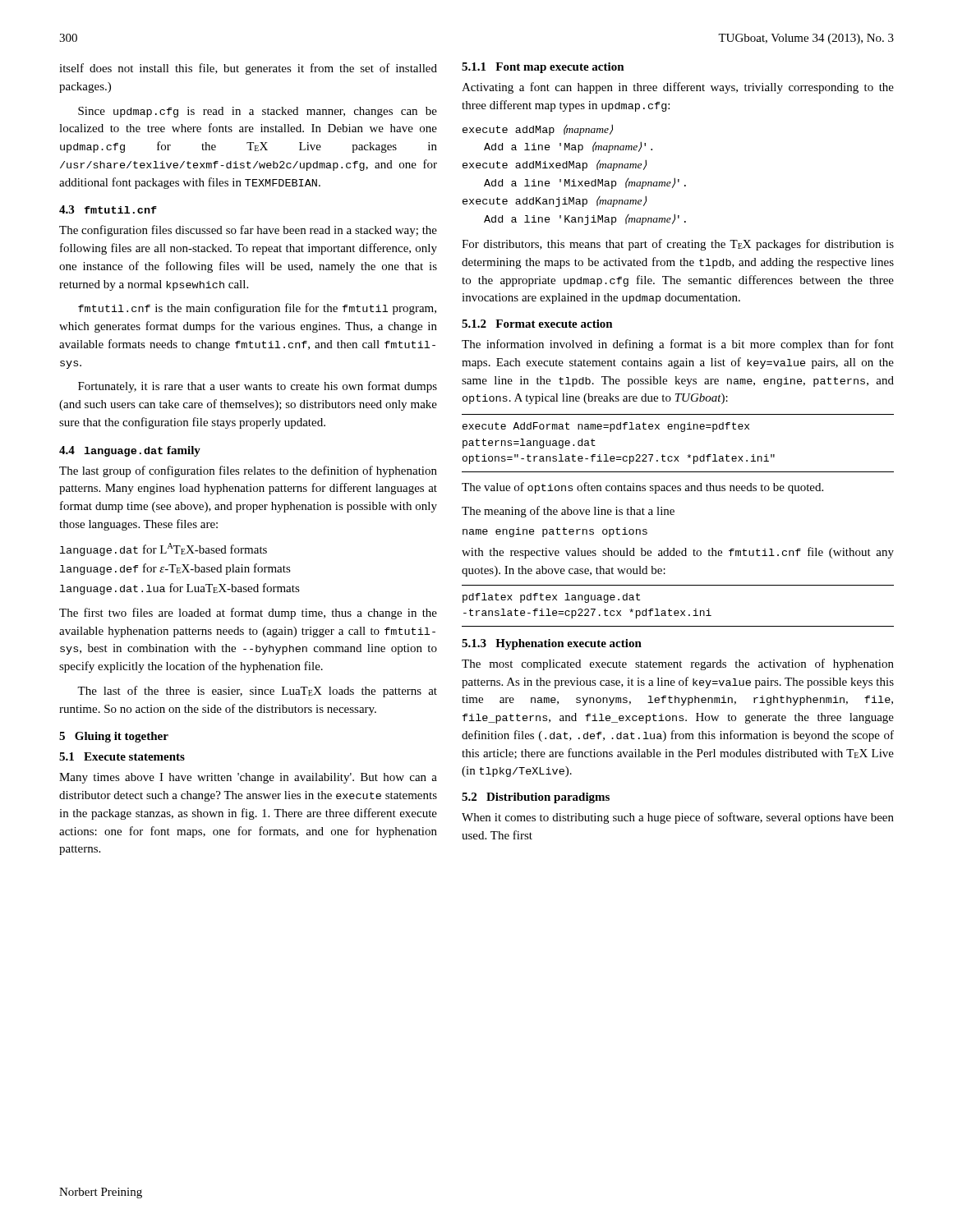The height and width of the screenshot is (1232, 953).
Task: Where is the passage that starts "The configuration files discussed so far have"?
Action: click(x=248, y=327)
